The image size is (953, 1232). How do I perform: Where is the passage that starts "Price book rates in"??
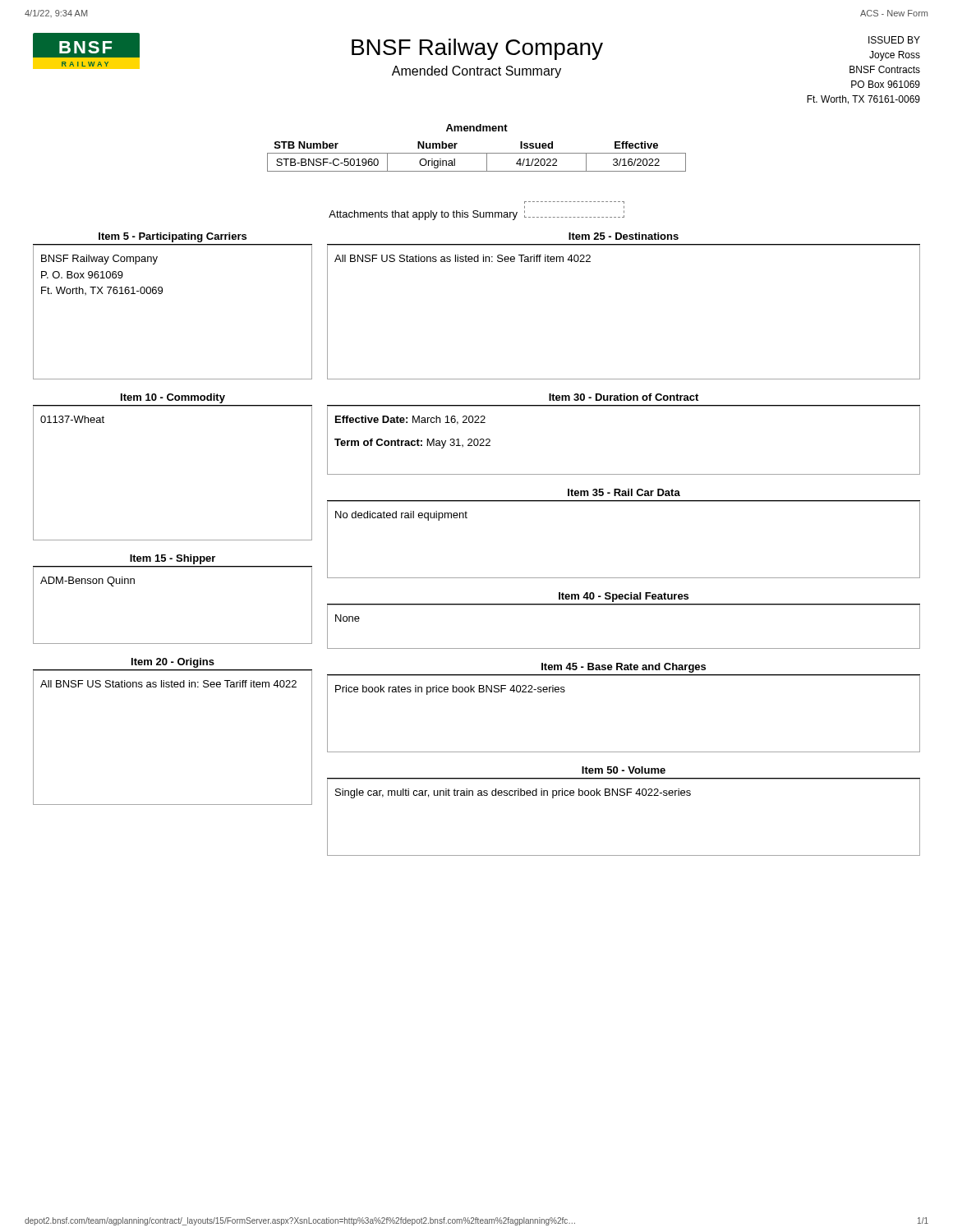(450, 689)
